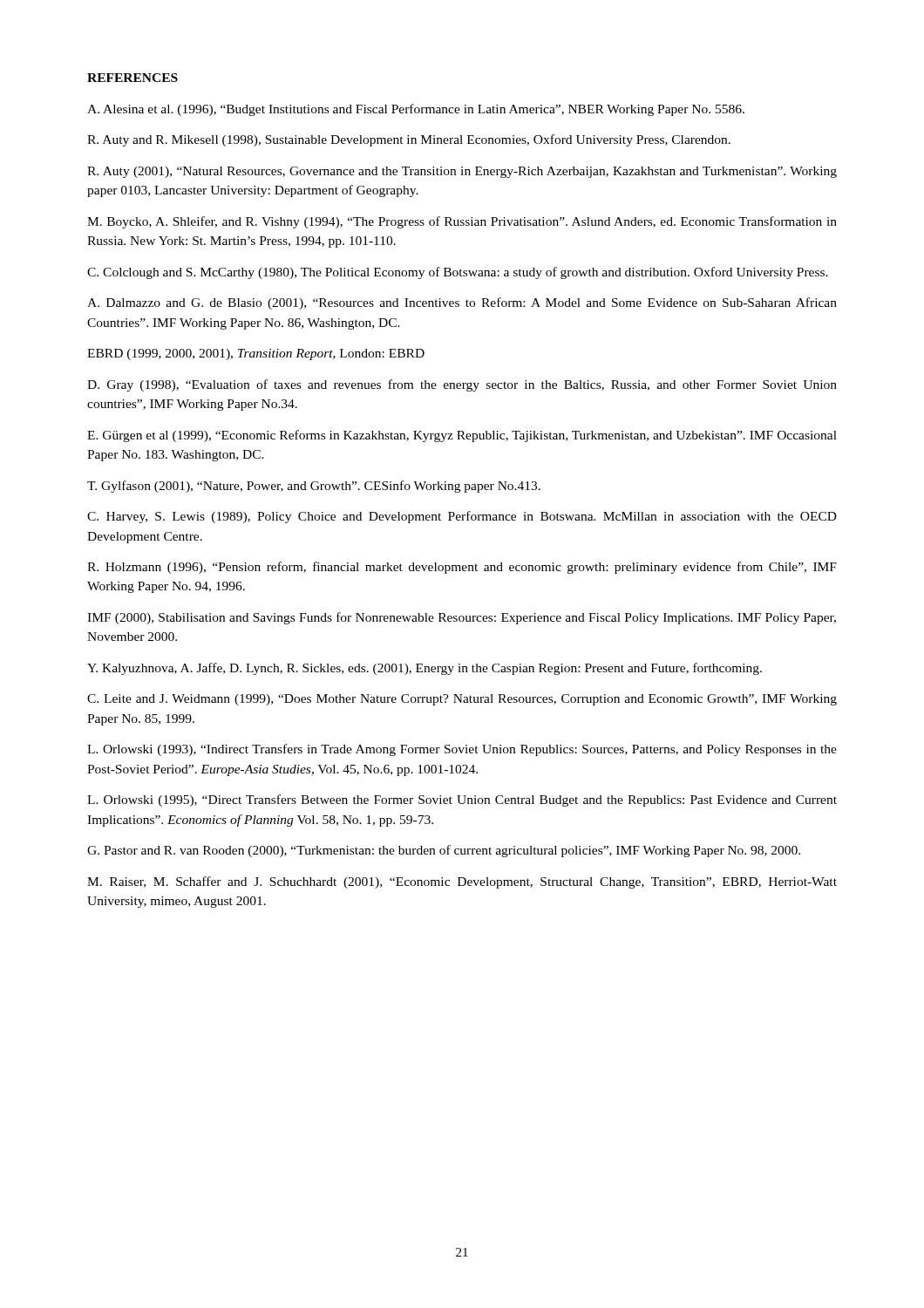Click on the element starting "R. Holzmann (1996), “Pension"
This screenshot has height=1308, width=924.
462,576
